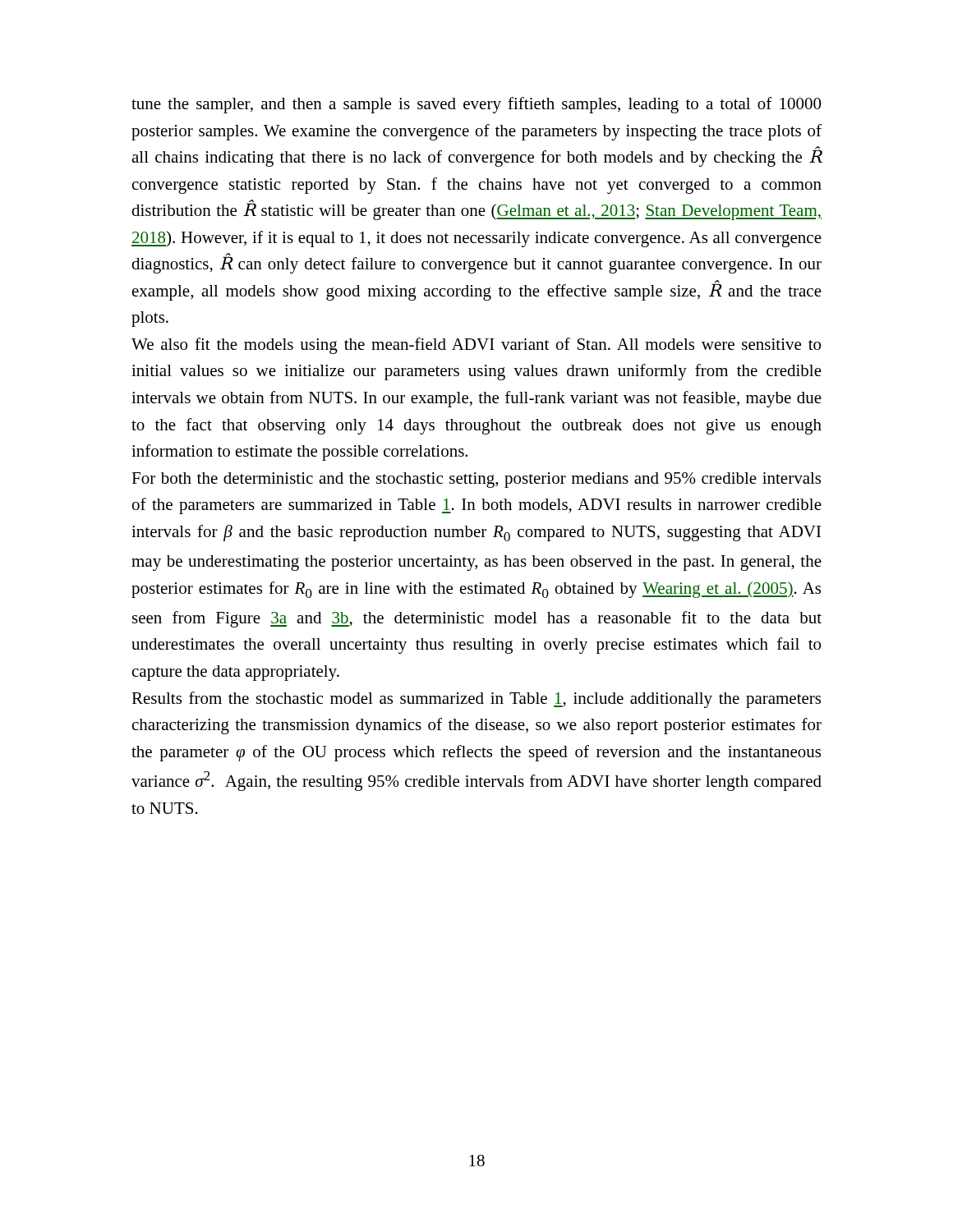
Task: Find the text block that reads "We also fit the models using the mean-field"
Action: pos(476,398)
